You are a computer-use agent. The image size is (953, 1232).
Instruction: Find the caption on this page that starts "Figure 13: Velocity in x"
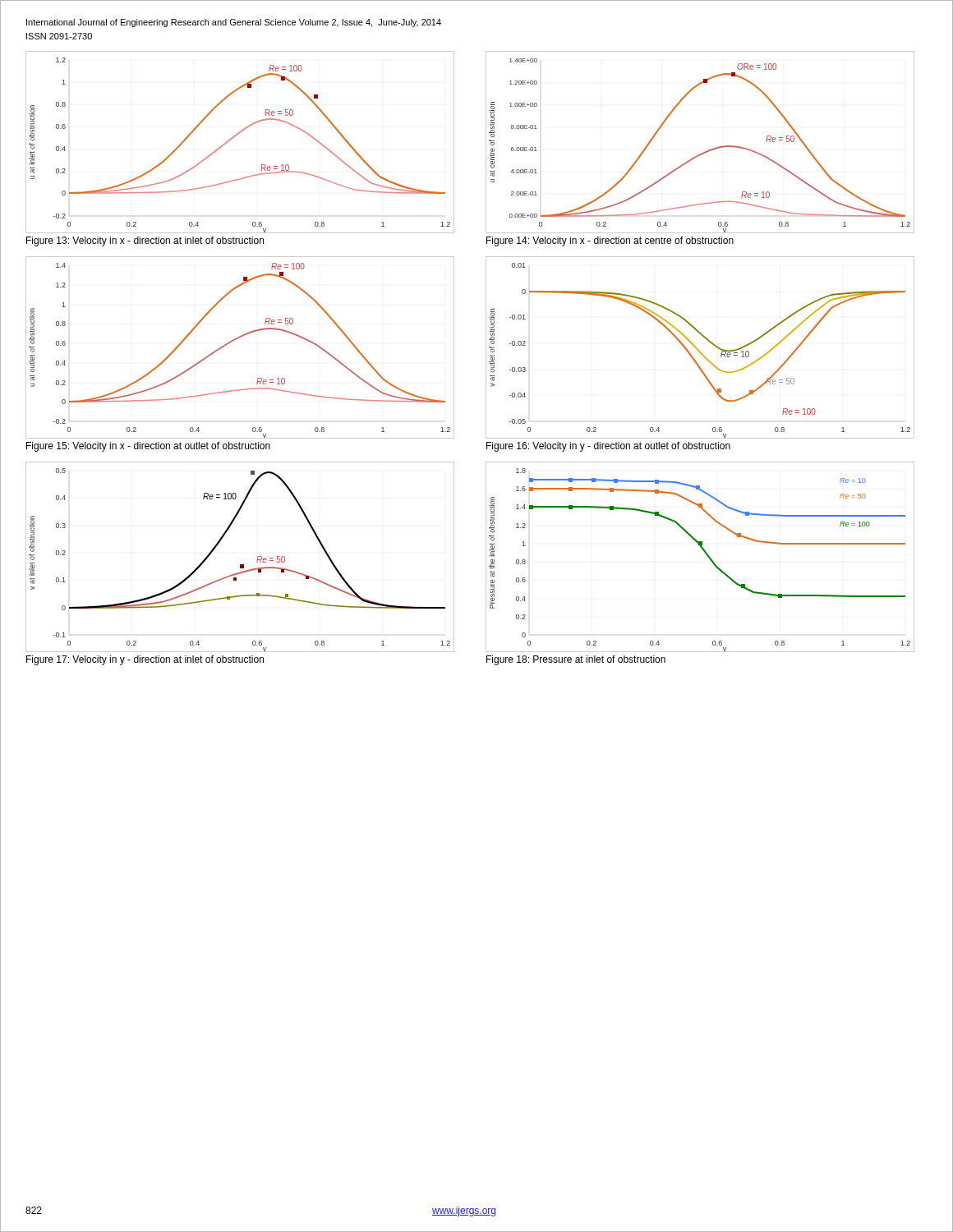coord(145,241)
